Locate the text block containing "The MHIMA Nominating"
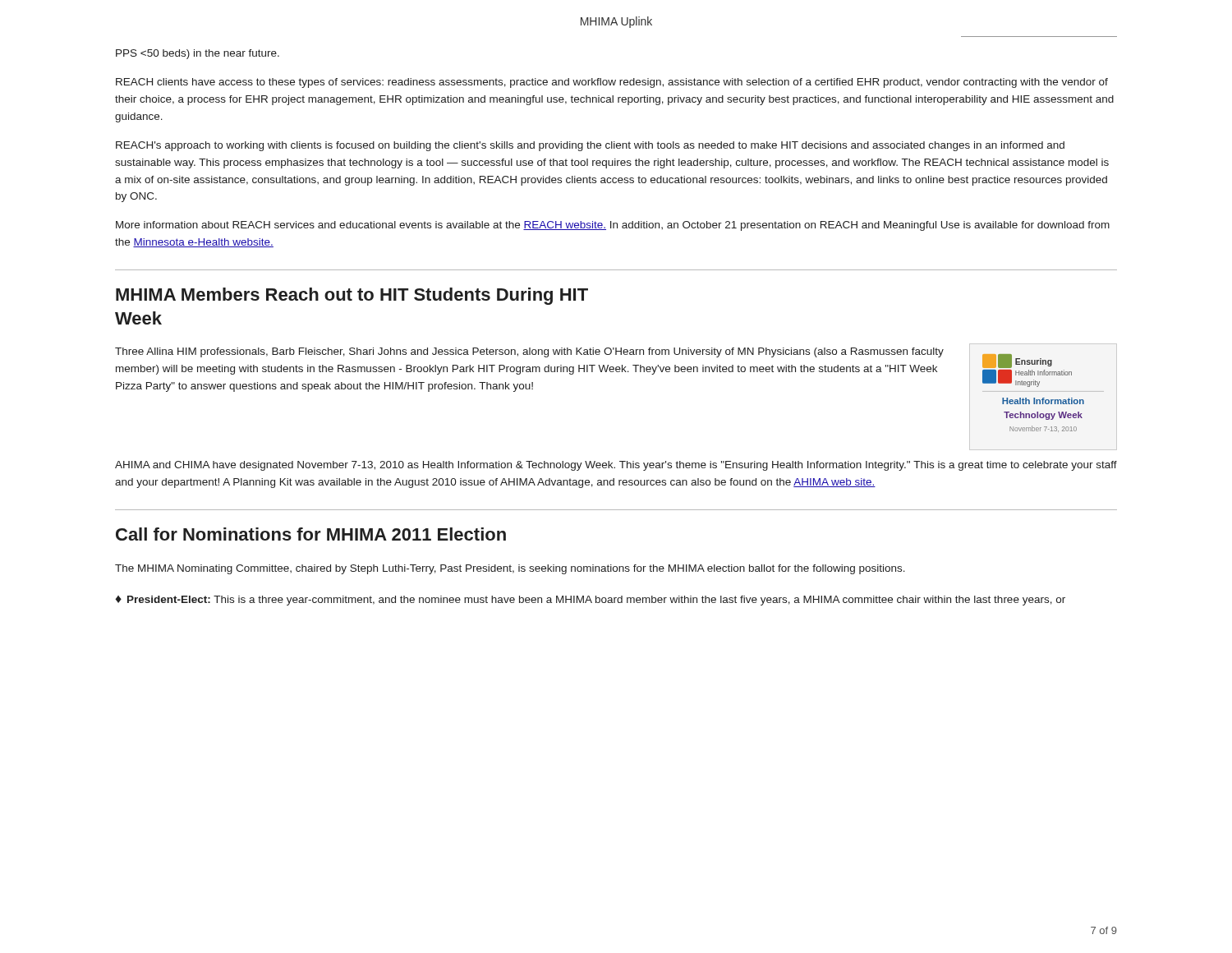 [510, 568]
